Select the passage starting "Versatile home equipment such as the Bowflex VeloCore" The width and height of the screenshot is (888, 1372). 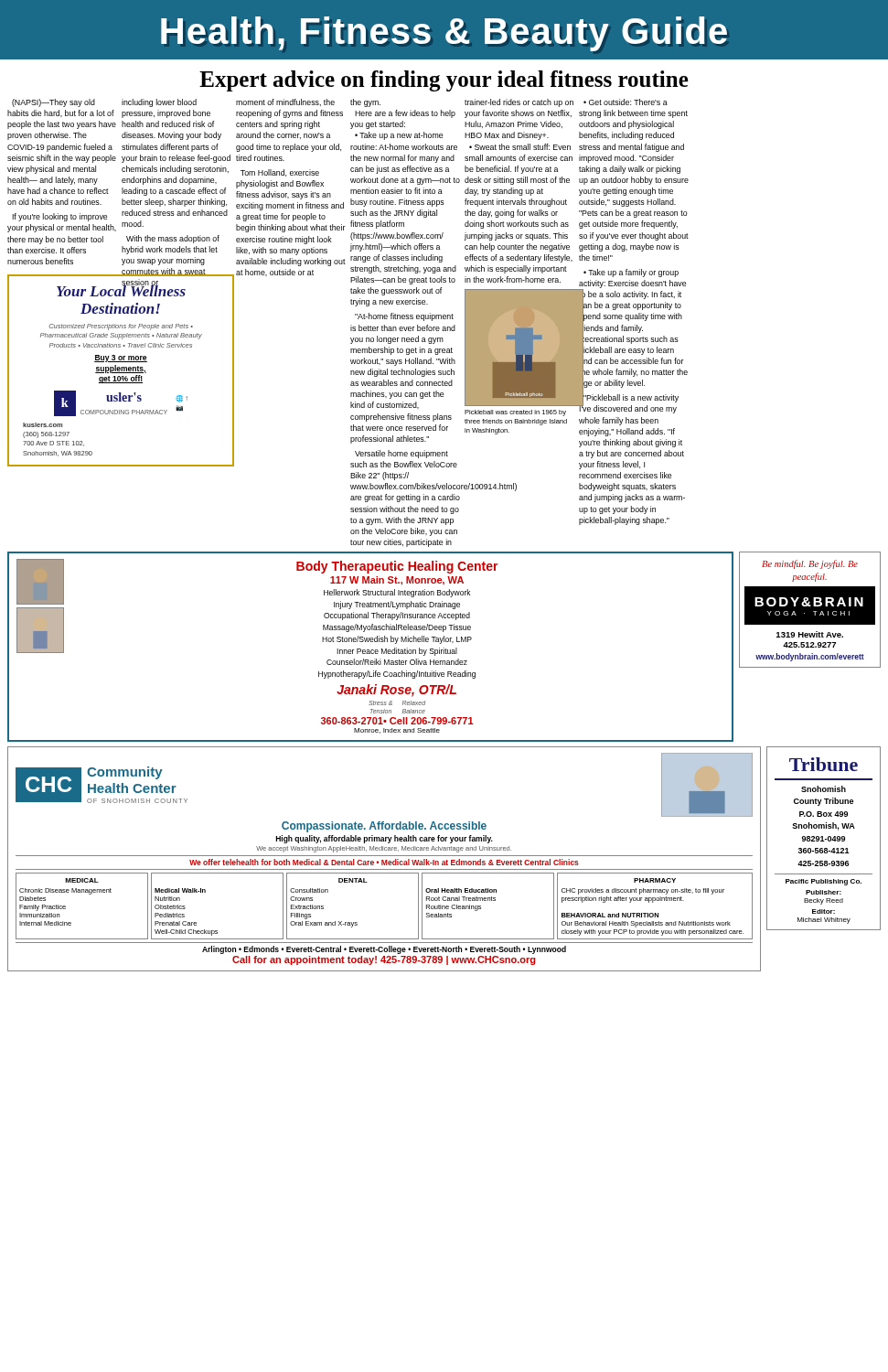pos(405,498)
